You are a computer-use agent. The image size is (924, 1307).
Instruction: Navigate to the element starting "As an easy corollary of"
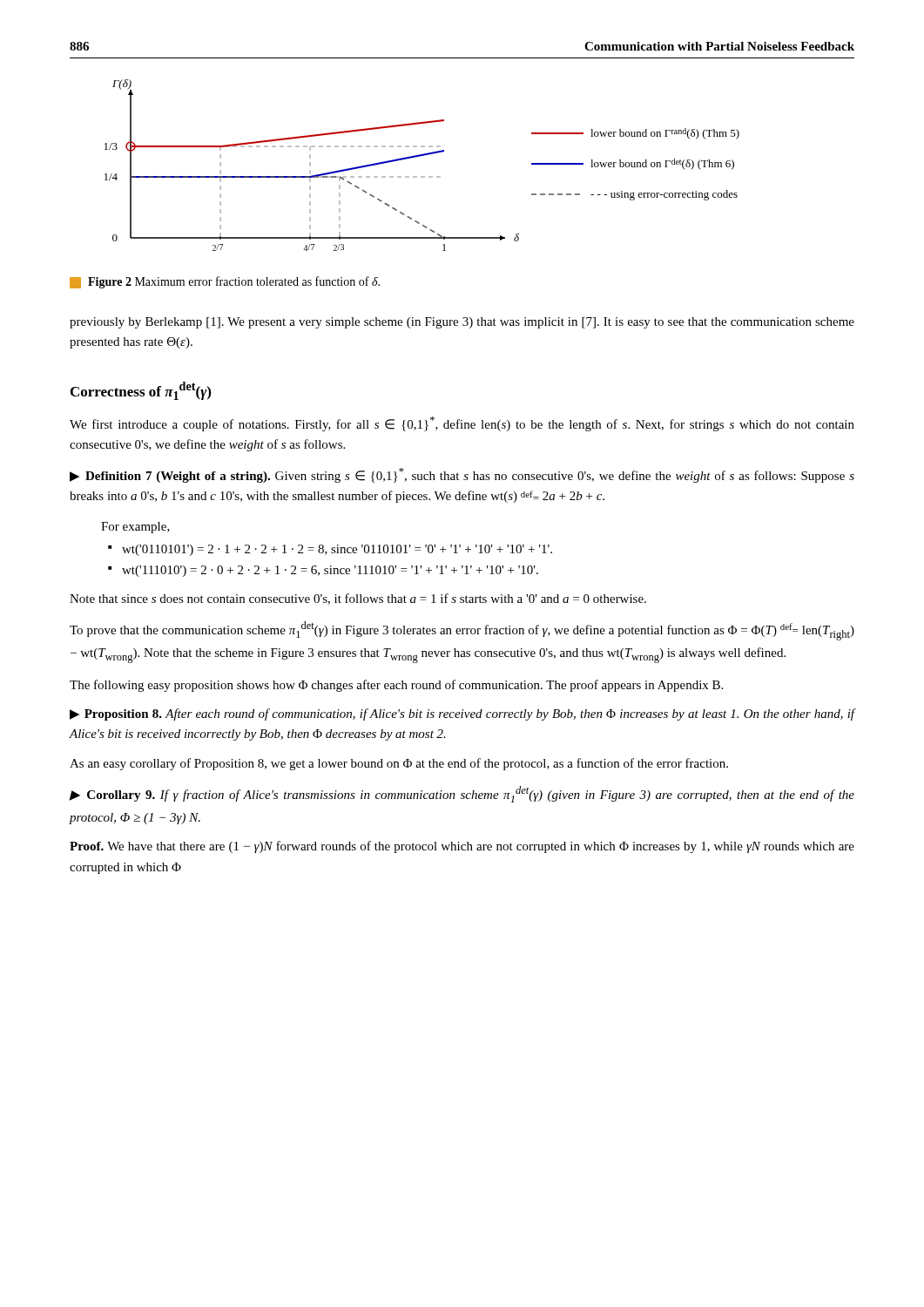[x=399, y=763]
